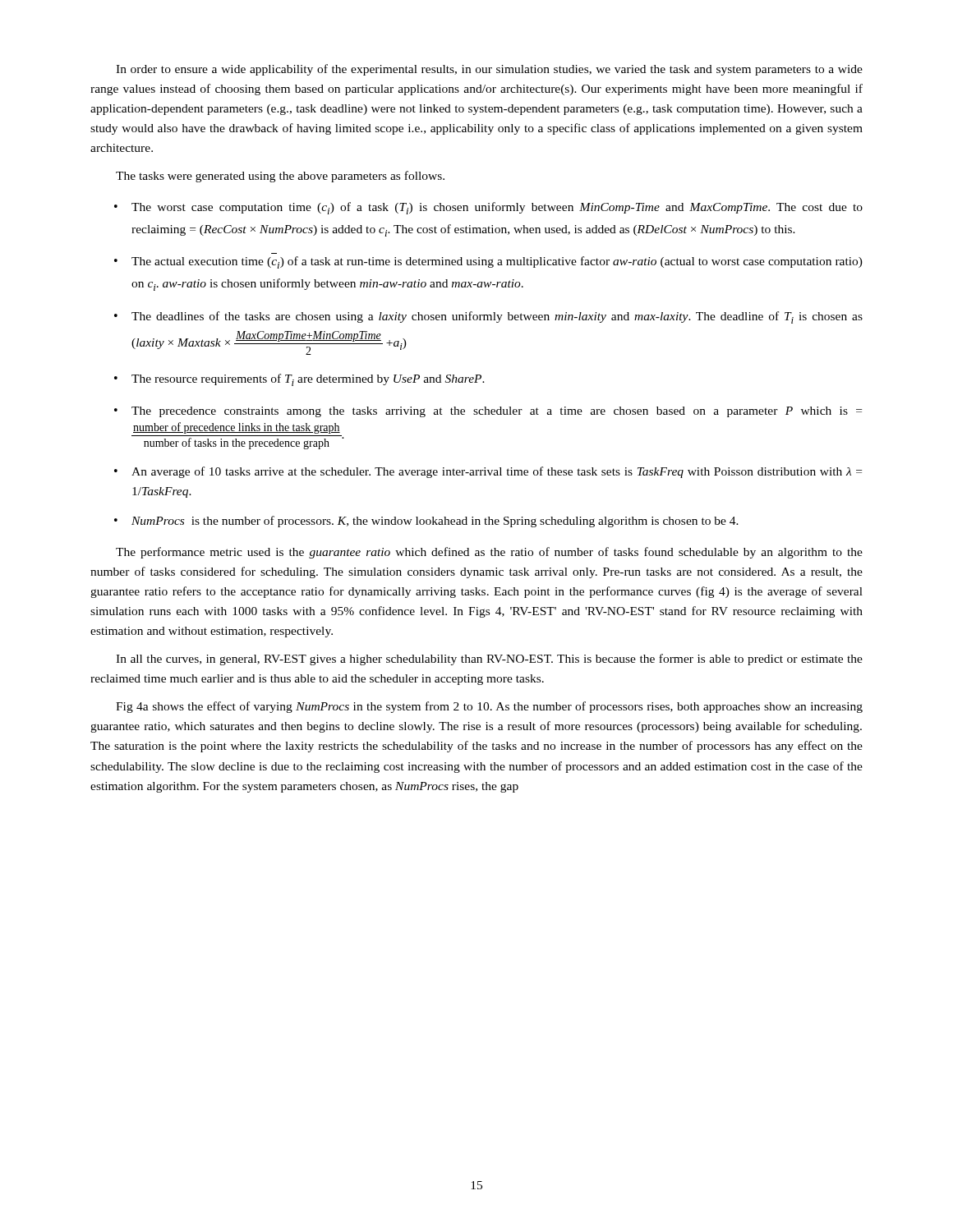The image size is (953, 1232).
Task: Click on the passage starting "• The worst case"
Action: pos(488,219)
